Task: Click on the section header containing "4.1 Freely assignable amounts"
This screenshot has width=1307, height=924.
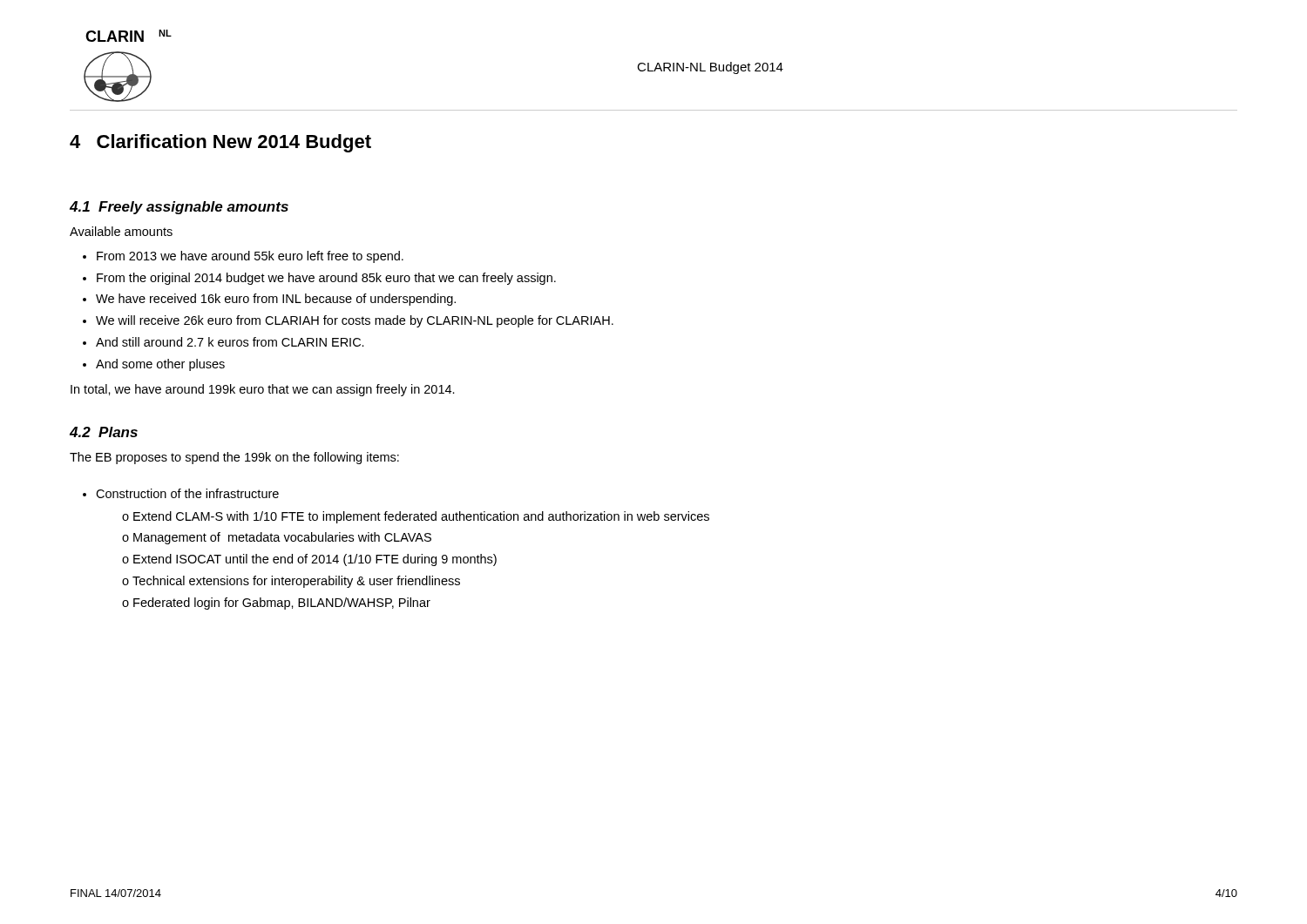Action: click(x=179, y=207)
